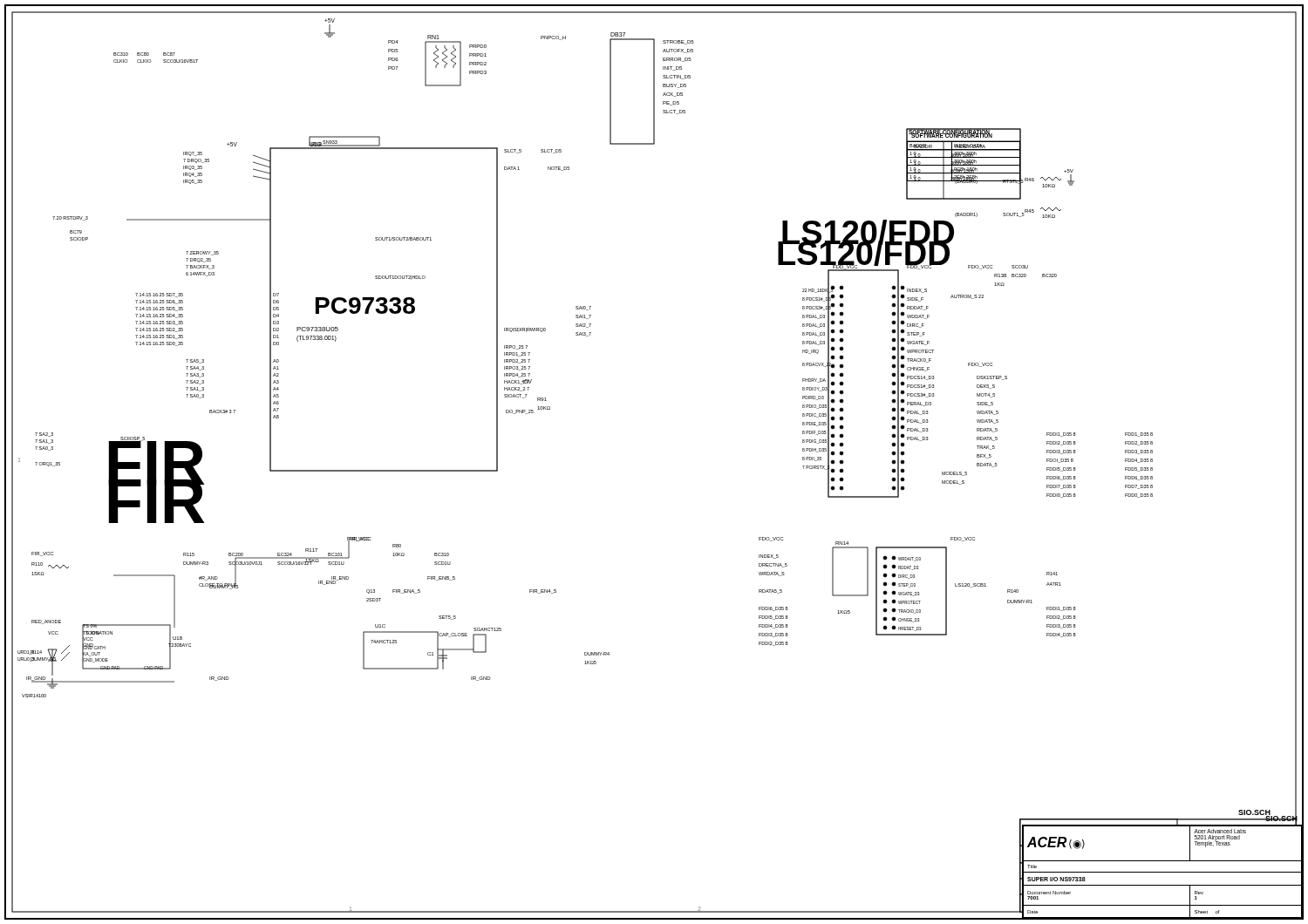This screenshot has height=924, width=1308.
Task: Click where it says "SOFTWARE CONFIGURATION"
Action: [949, 132]
